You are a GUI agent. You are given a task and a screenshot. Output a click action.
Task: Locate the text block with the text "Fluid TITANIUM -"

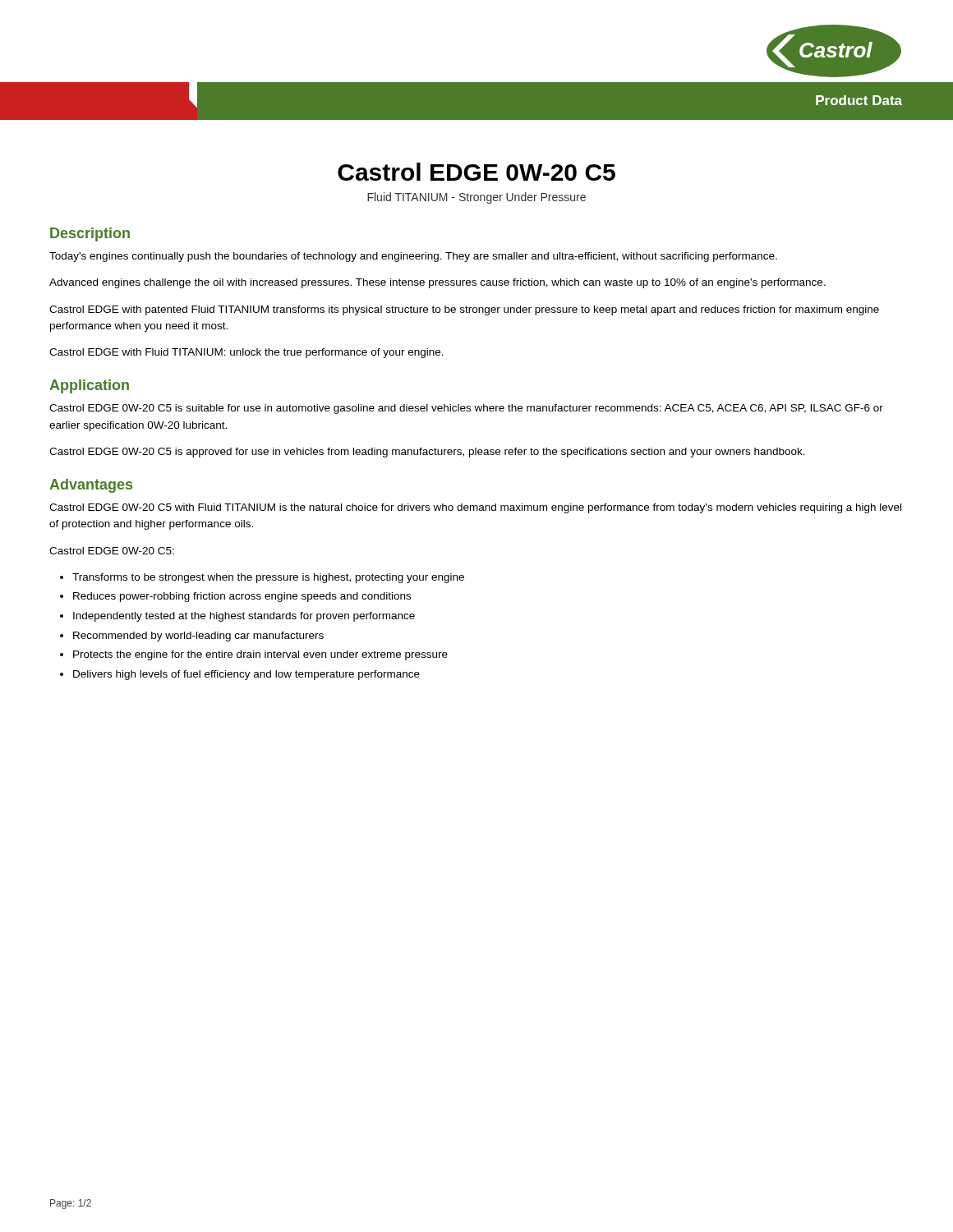[x=476, y=197]
